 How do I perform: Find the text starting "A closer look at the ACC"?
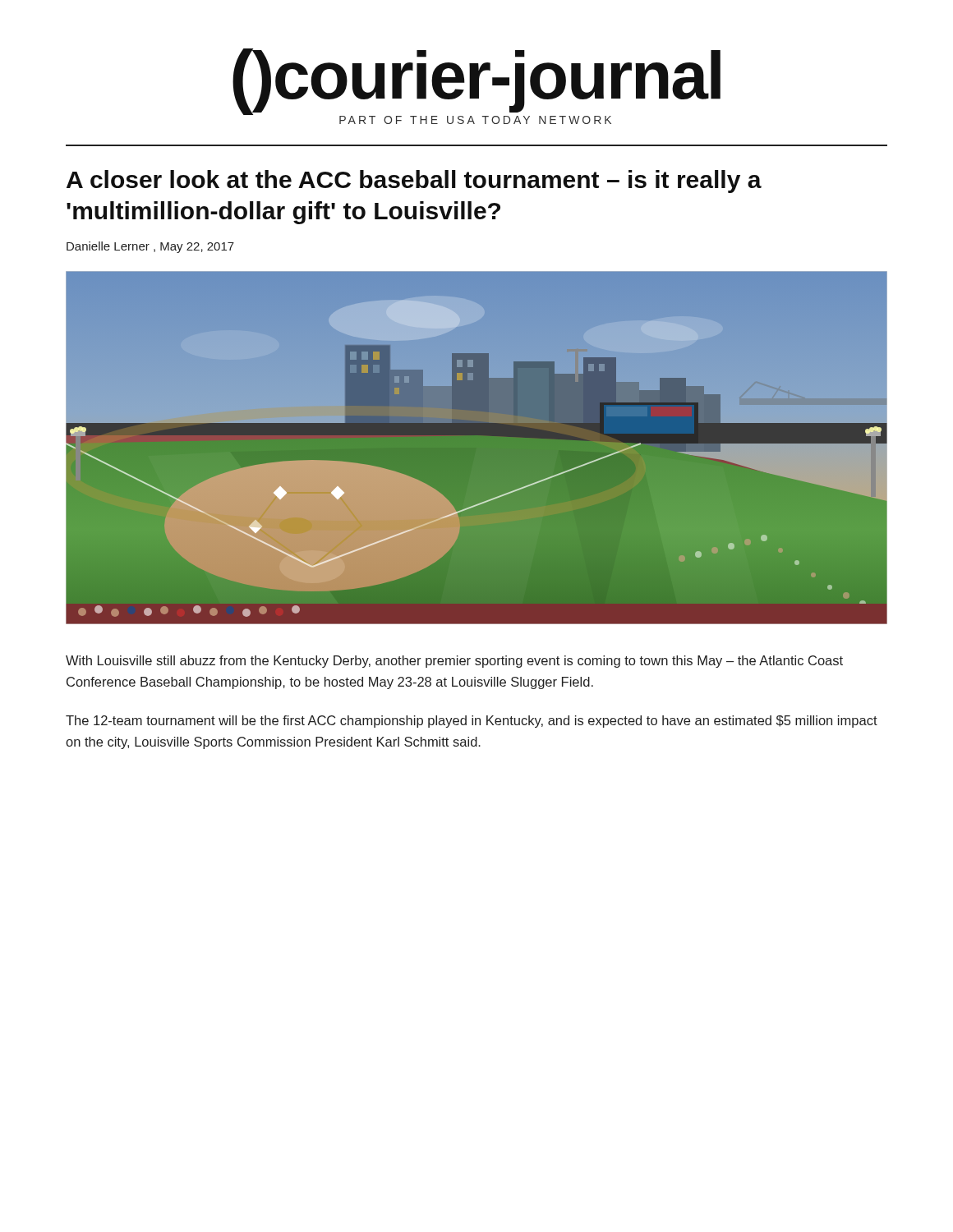(413, 195)
